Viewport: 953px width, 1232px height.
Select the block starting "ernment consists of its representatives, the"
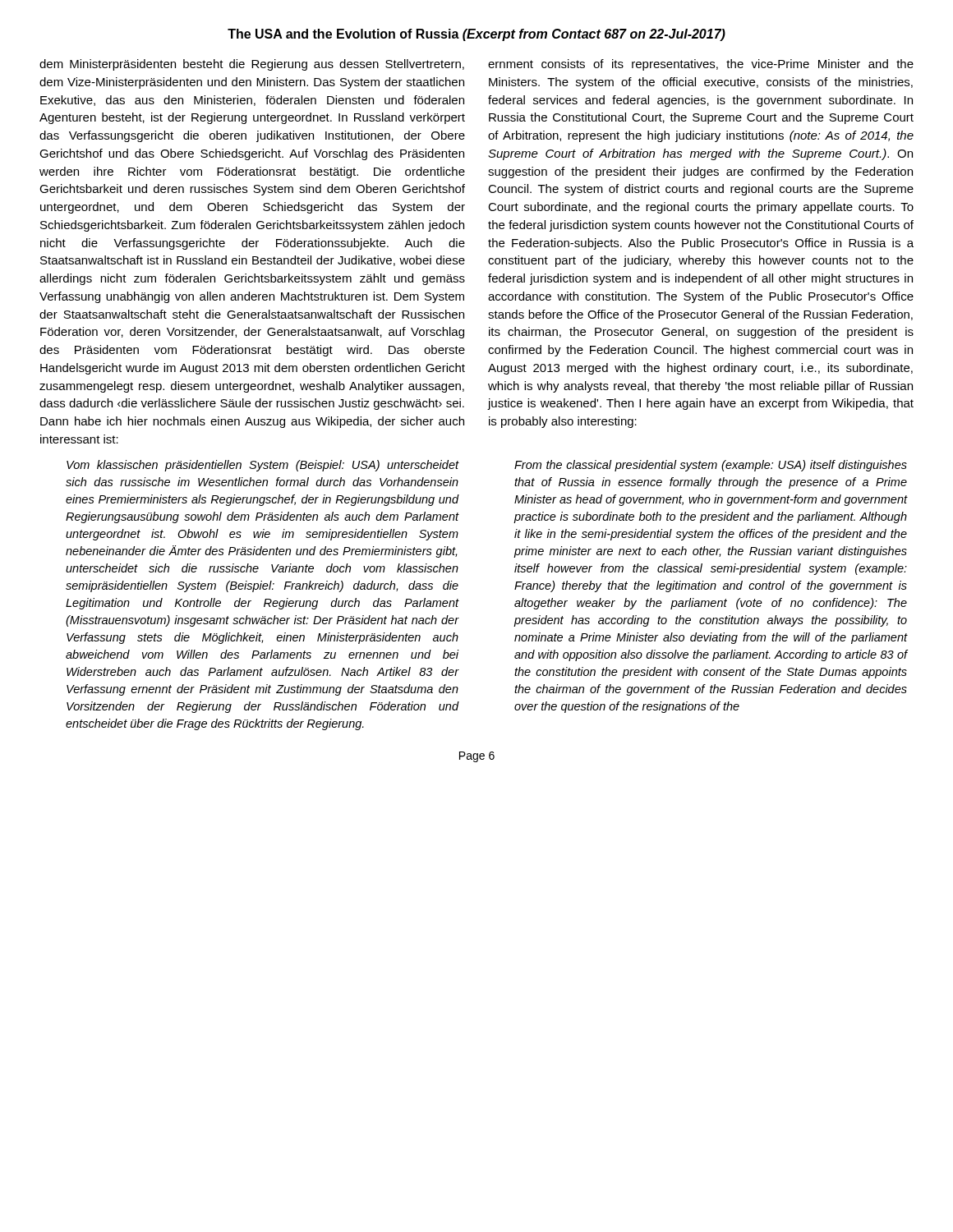(x=701, y=243)
